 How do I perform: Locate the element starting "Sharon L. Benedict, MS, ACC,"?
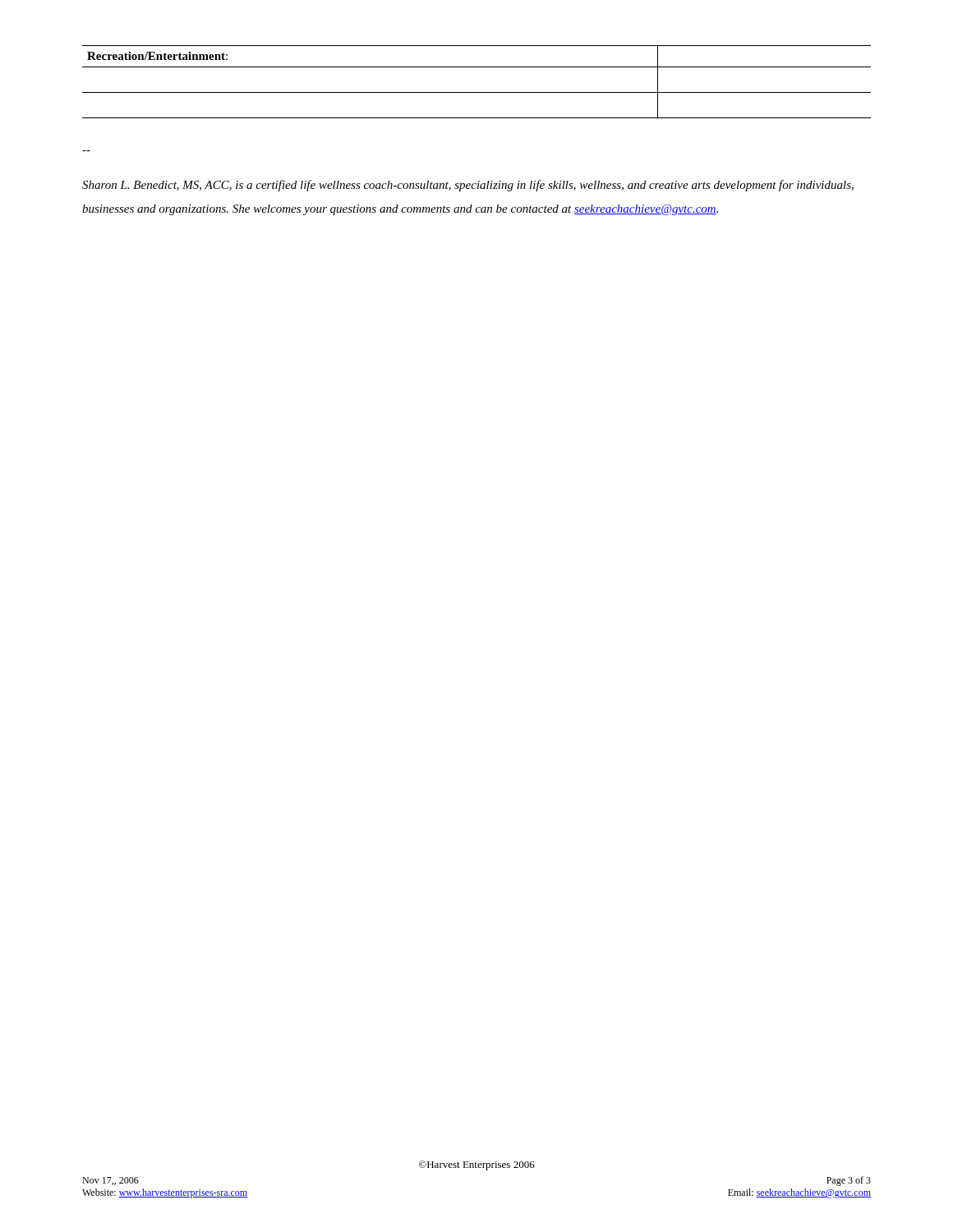(x=468, y=197)
